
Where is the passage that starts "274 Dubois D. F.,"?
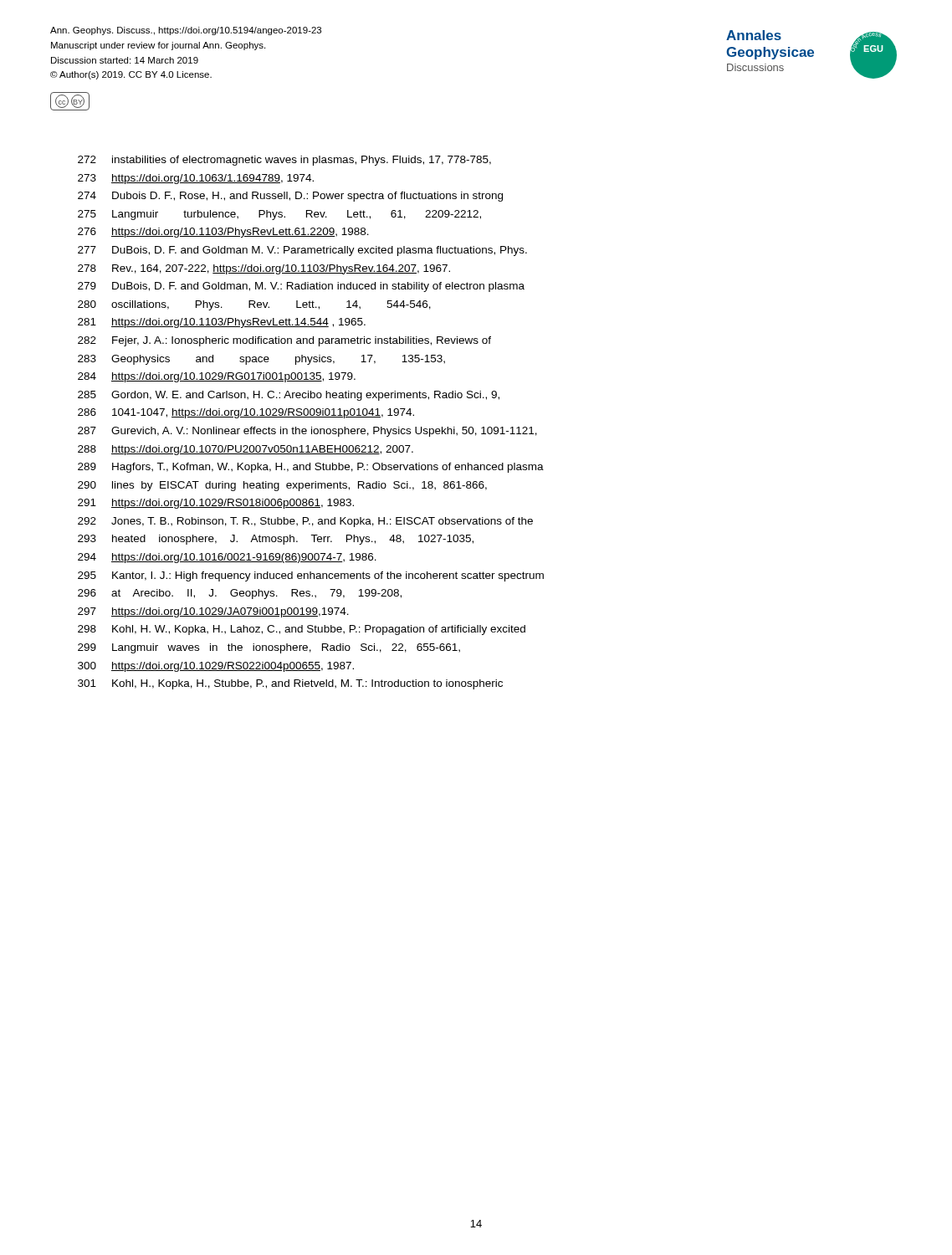coord(476,196)
